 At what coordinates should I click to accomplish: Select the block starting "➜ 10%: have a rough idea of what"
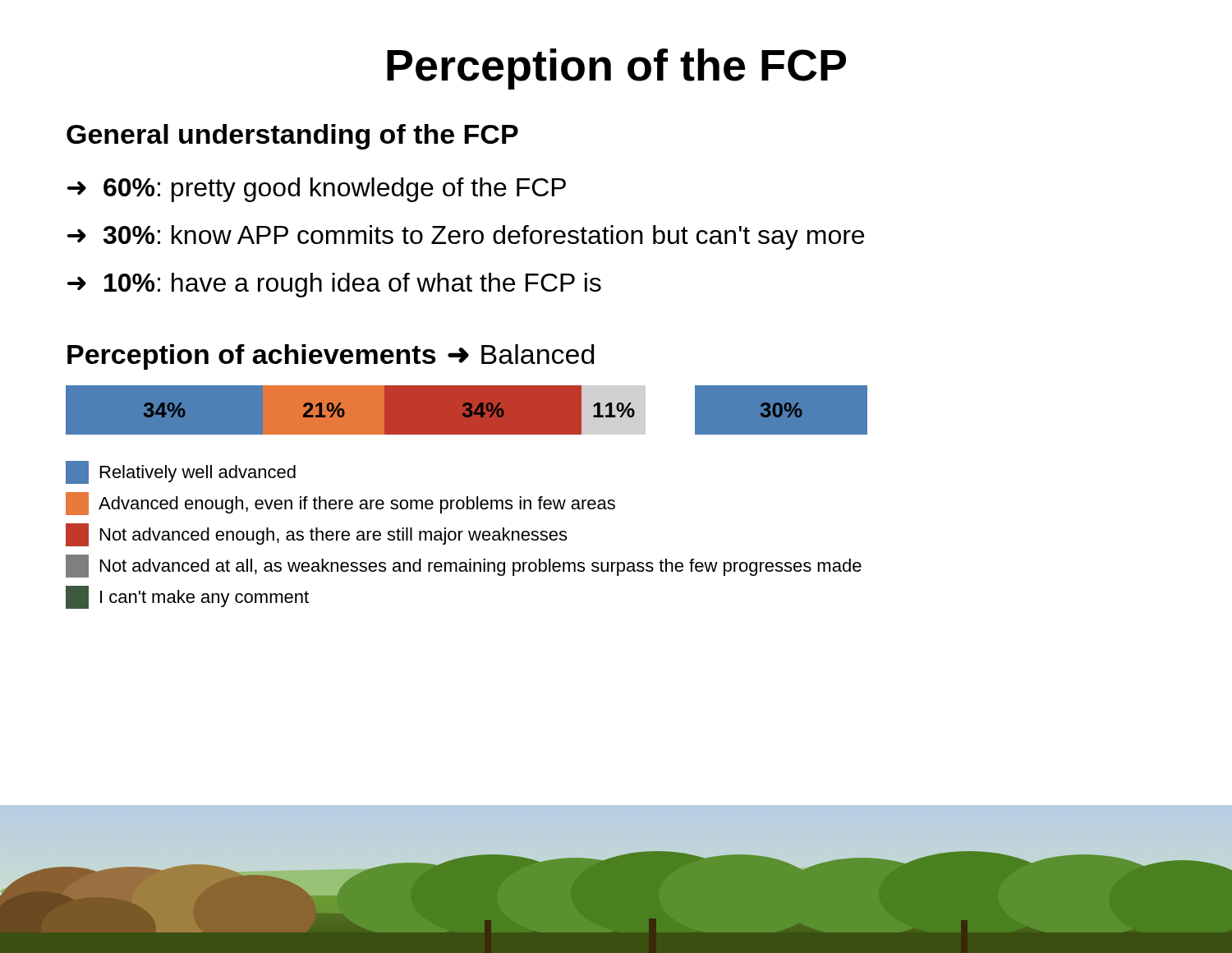click(x=334, y=283)
